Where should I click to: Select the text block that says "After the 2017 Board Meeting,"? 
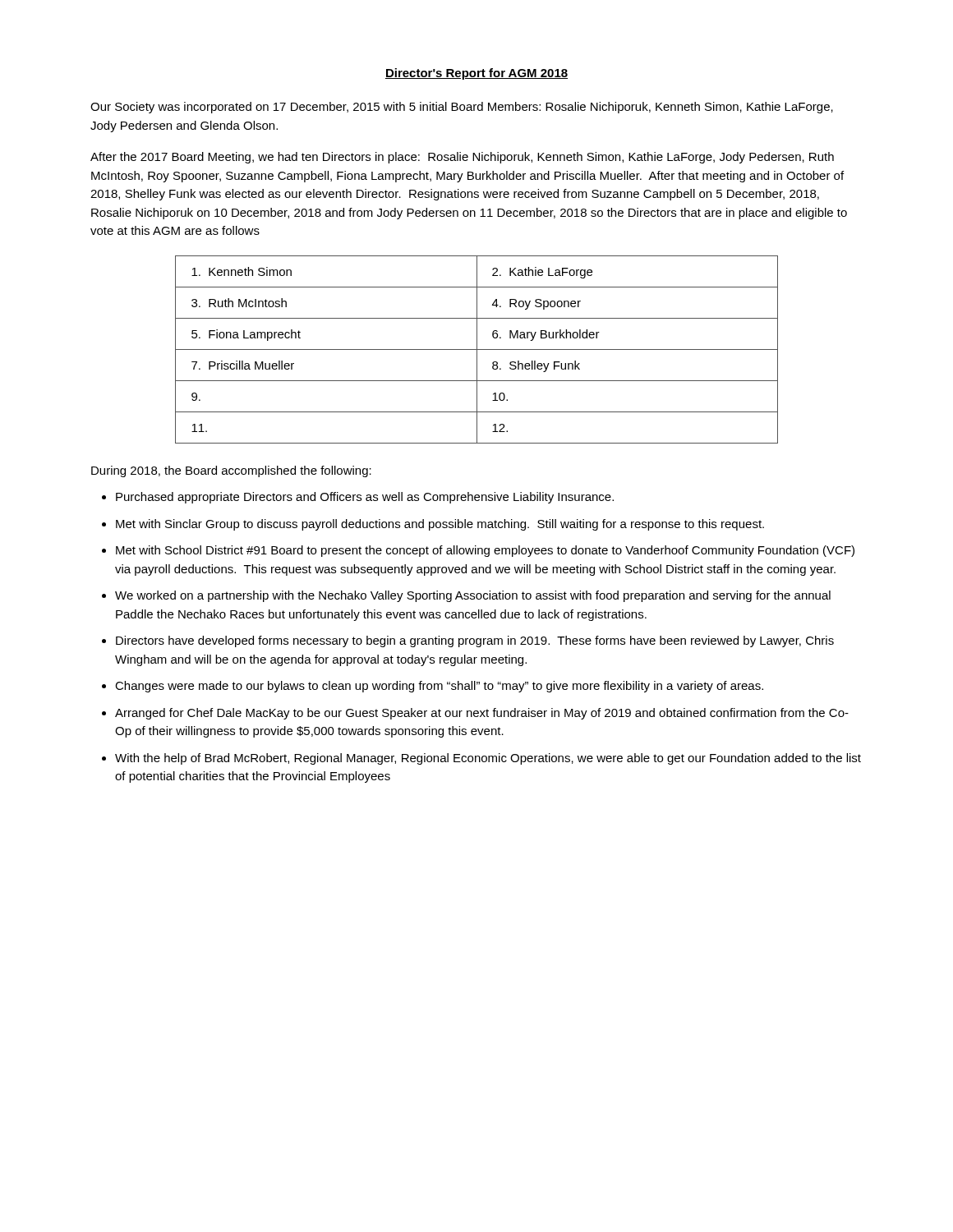pyautogui.click(x=469, y=193)
